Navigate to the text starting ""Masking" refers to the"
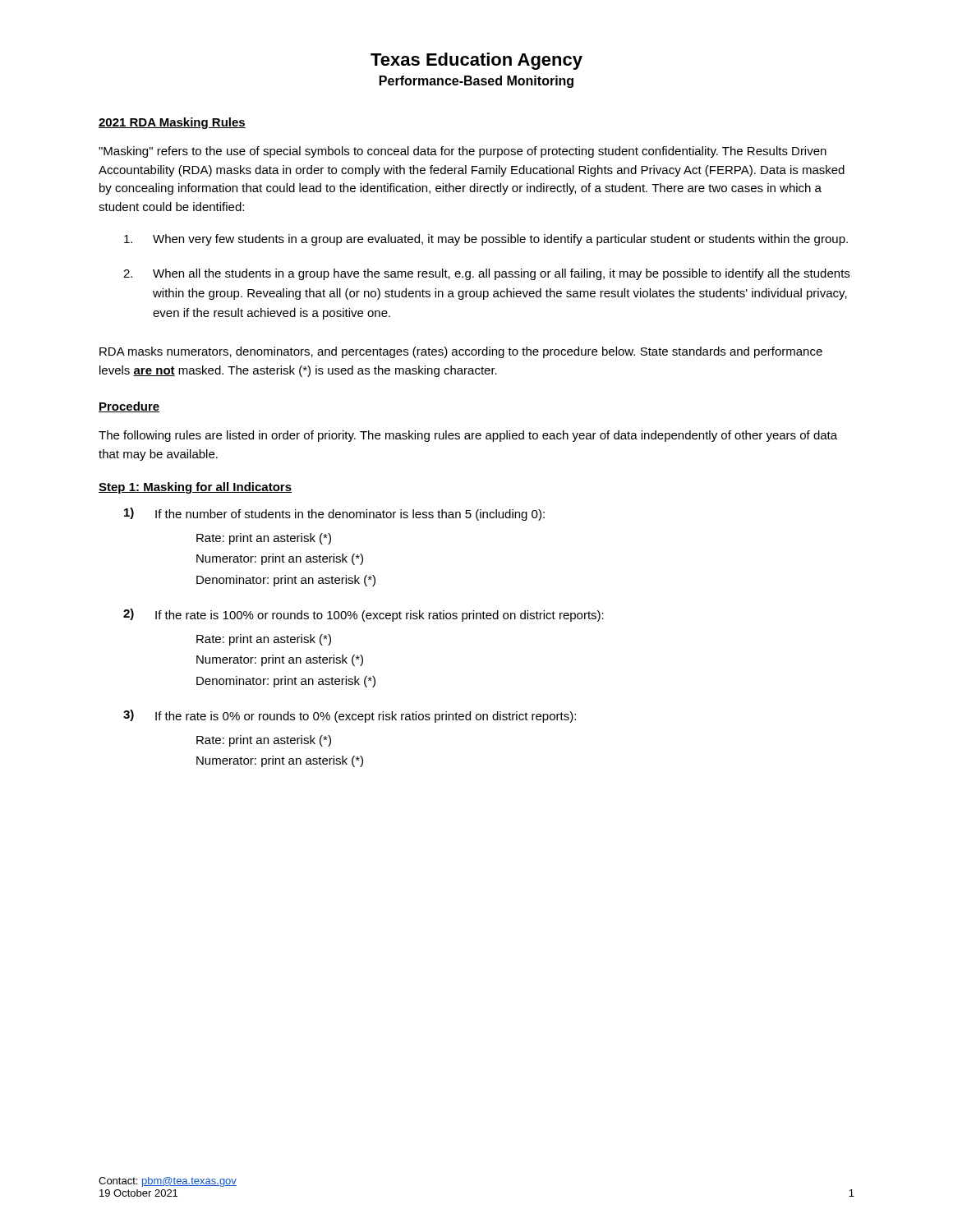 (472, 178)
